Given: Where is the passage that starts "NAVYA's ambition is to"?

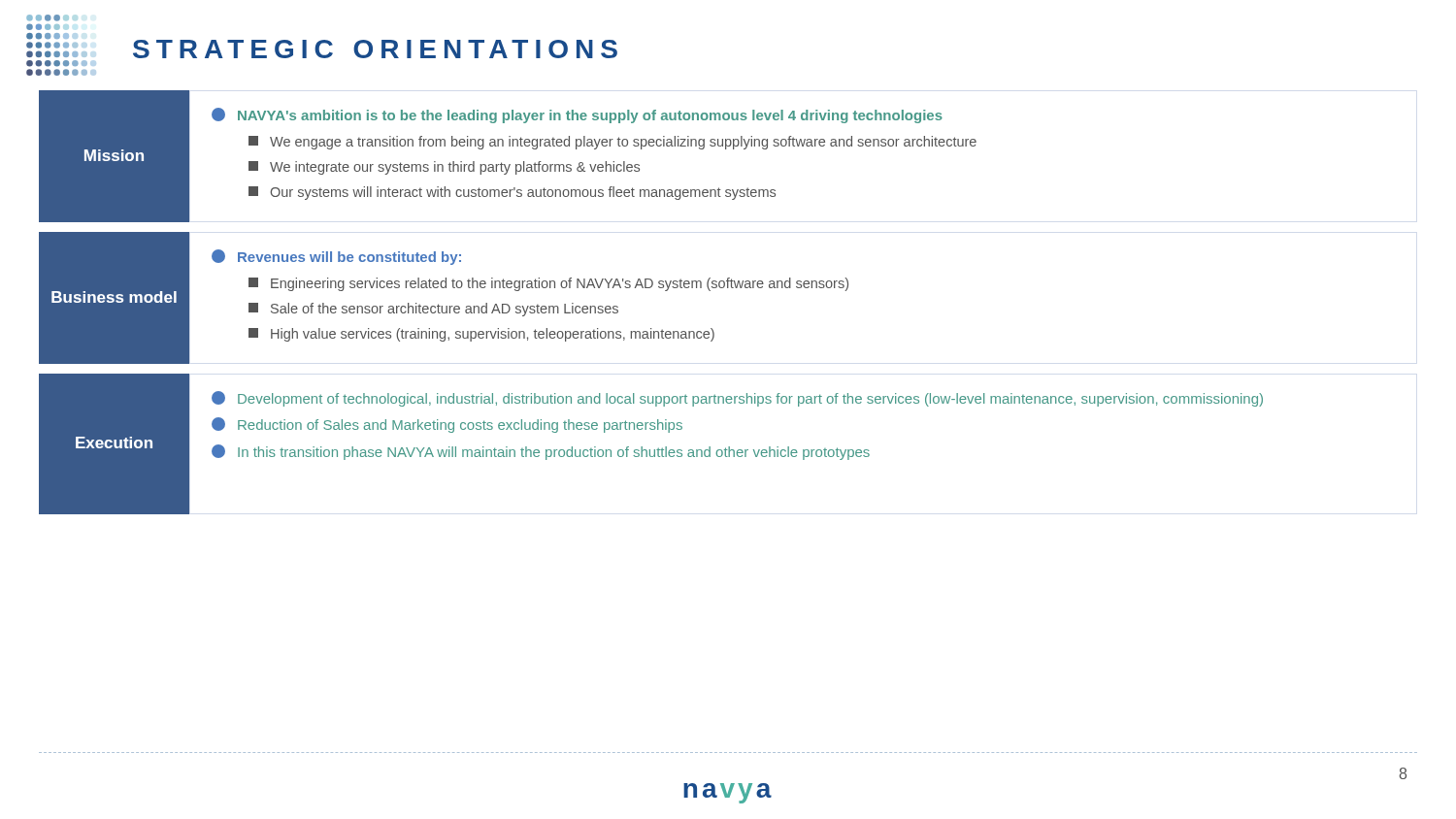Looking at the screenshot, I should (x=577, y=115).
